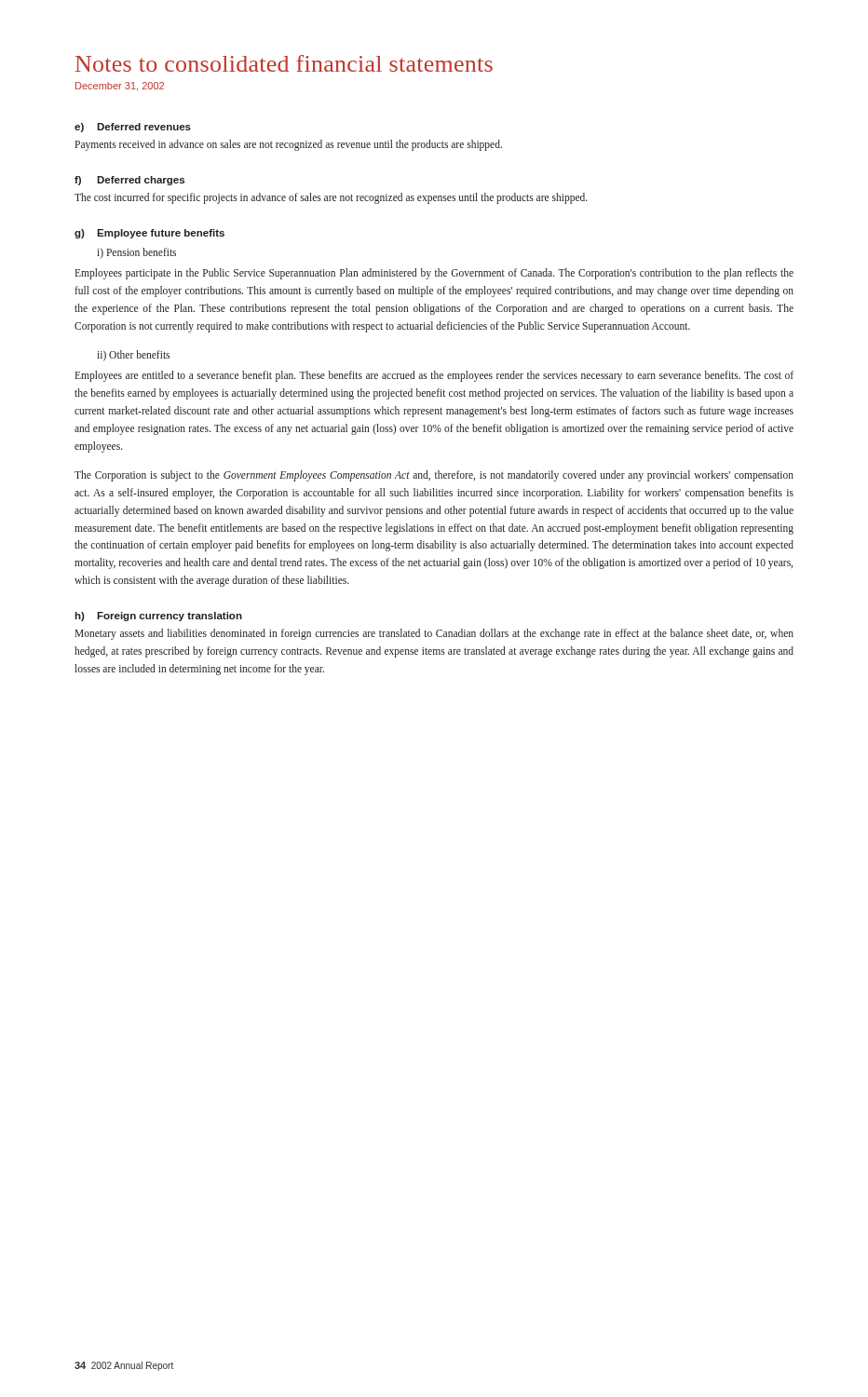868x1397 pixels.
Task: Navigate to the passage starting "h)Foreign currency translation"
Action: point(159,617)
